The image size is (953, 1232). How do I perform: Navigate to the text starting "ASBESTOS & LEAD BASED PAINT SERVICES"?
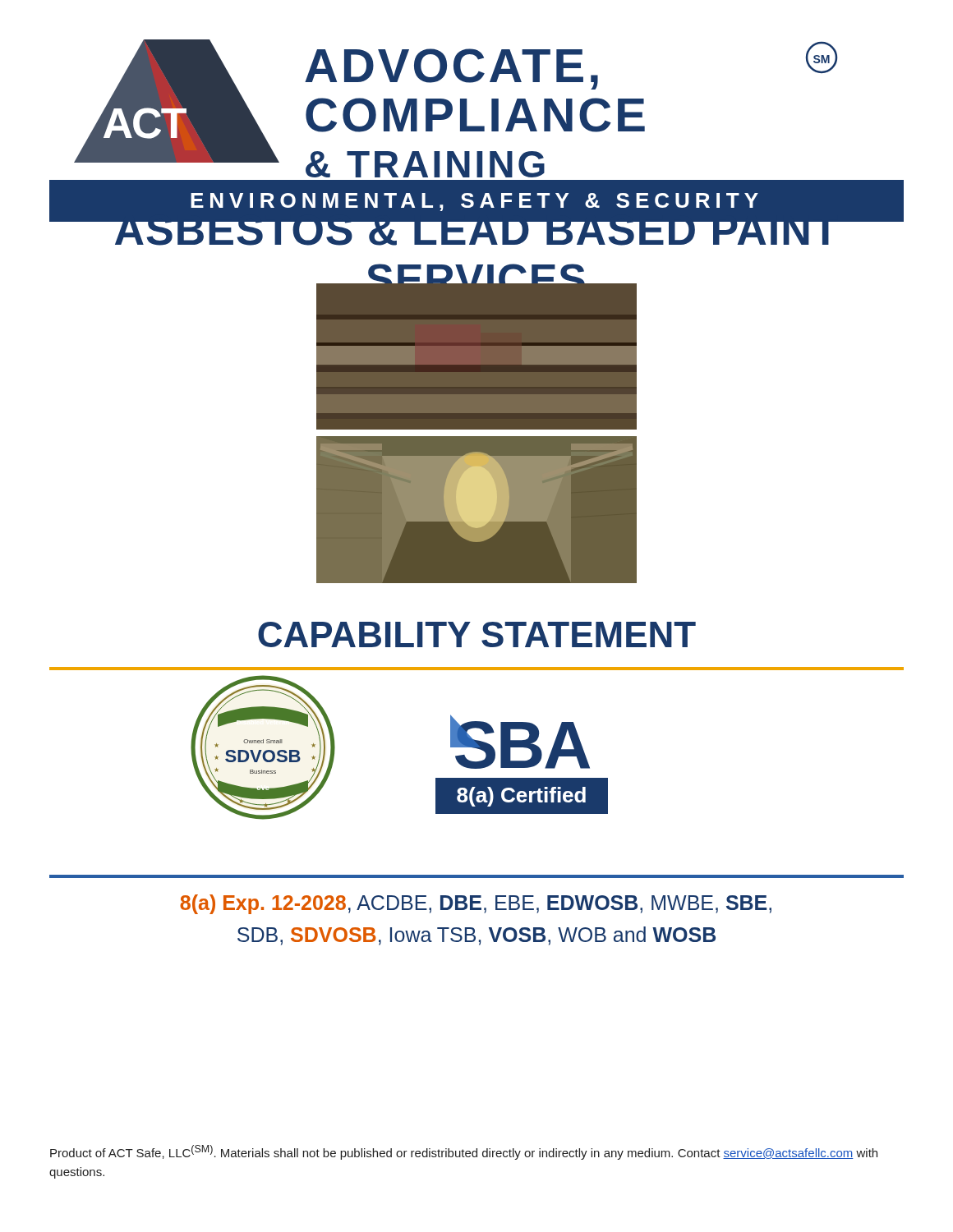[x=476, y=255]
